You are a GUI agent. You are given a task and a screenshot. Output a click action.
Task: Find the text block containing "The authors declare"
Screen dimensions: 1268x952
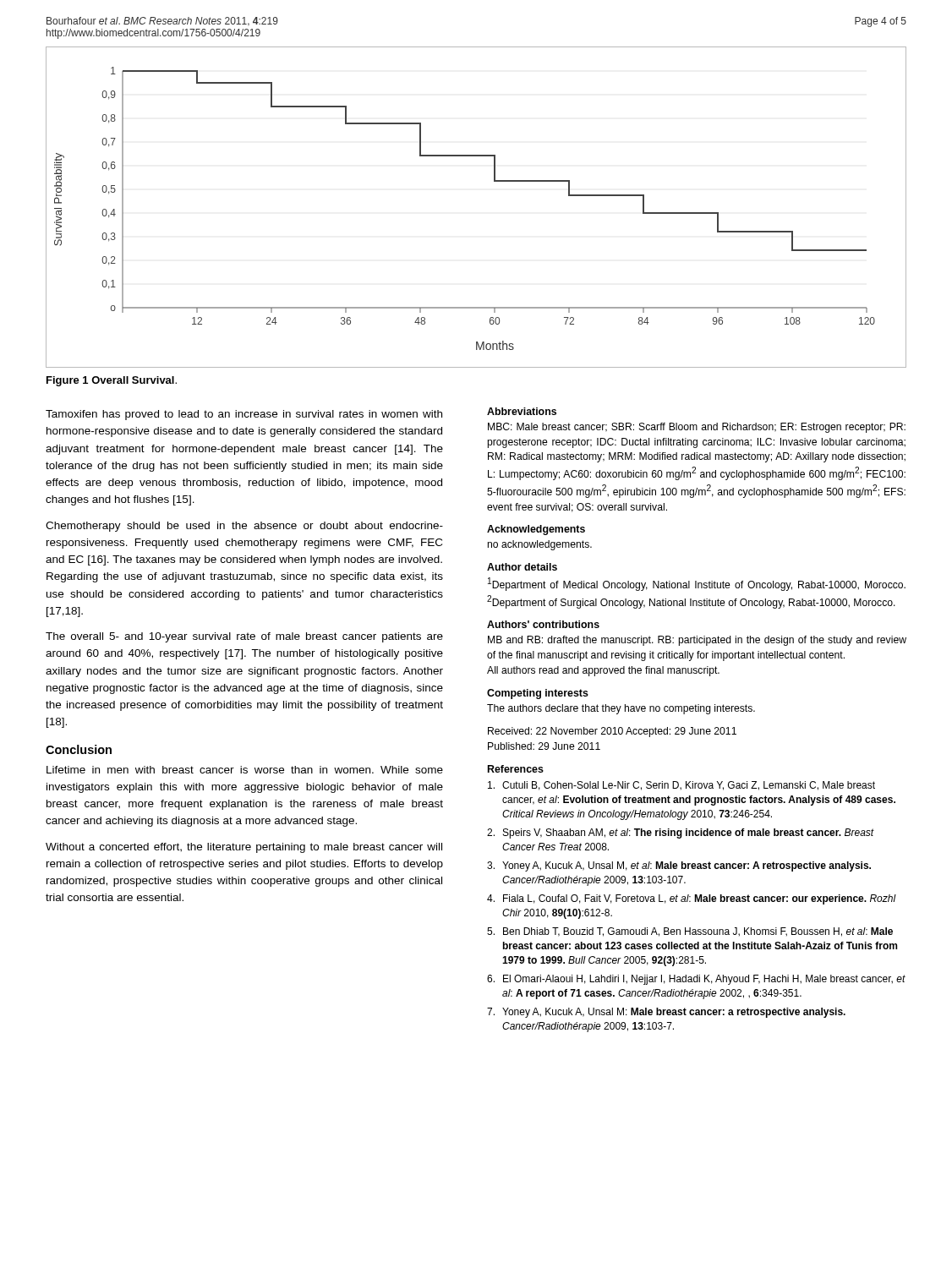tap(697, 709)
